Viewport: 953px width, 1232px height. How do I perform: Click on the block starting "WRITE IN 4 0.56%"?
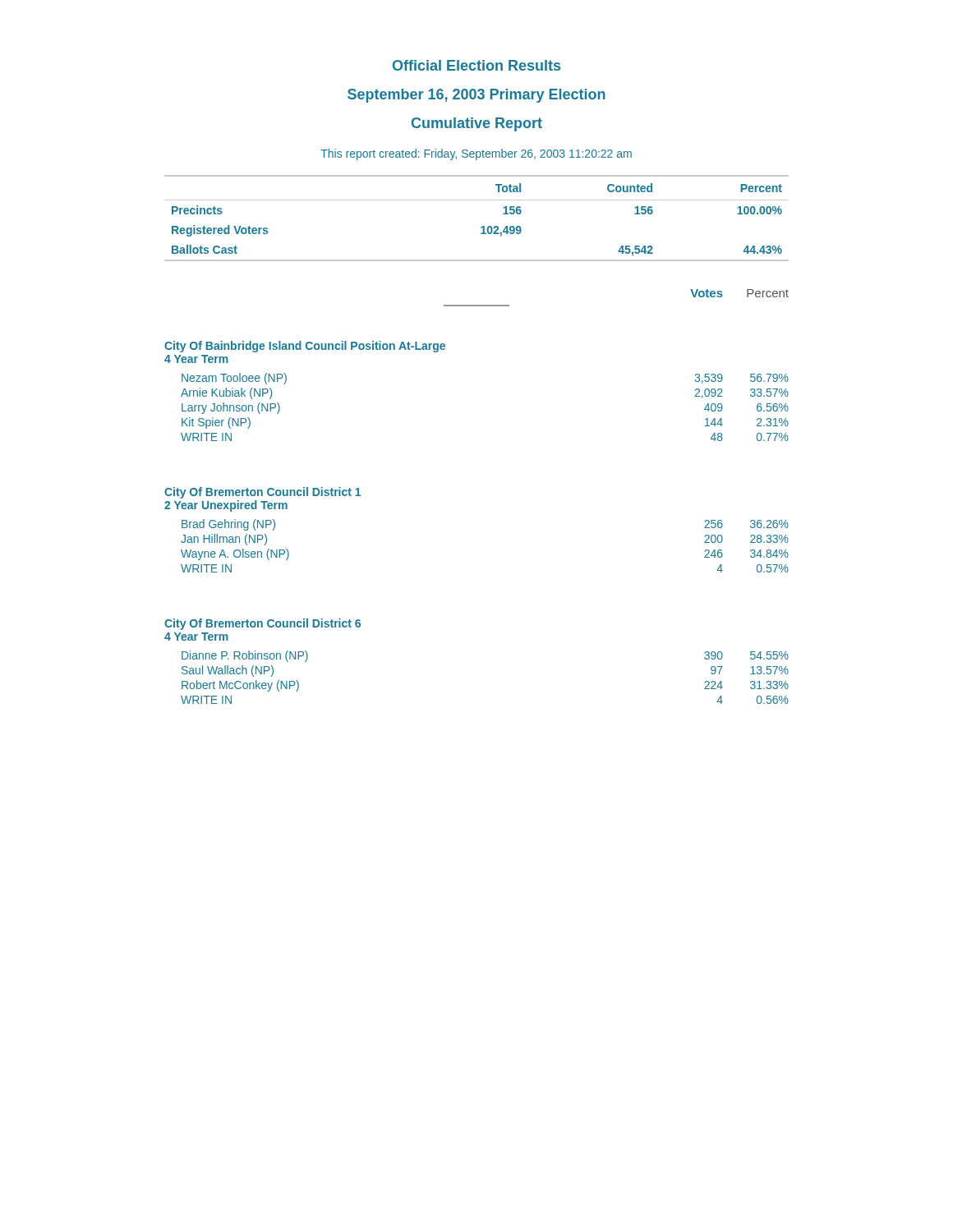207,699
